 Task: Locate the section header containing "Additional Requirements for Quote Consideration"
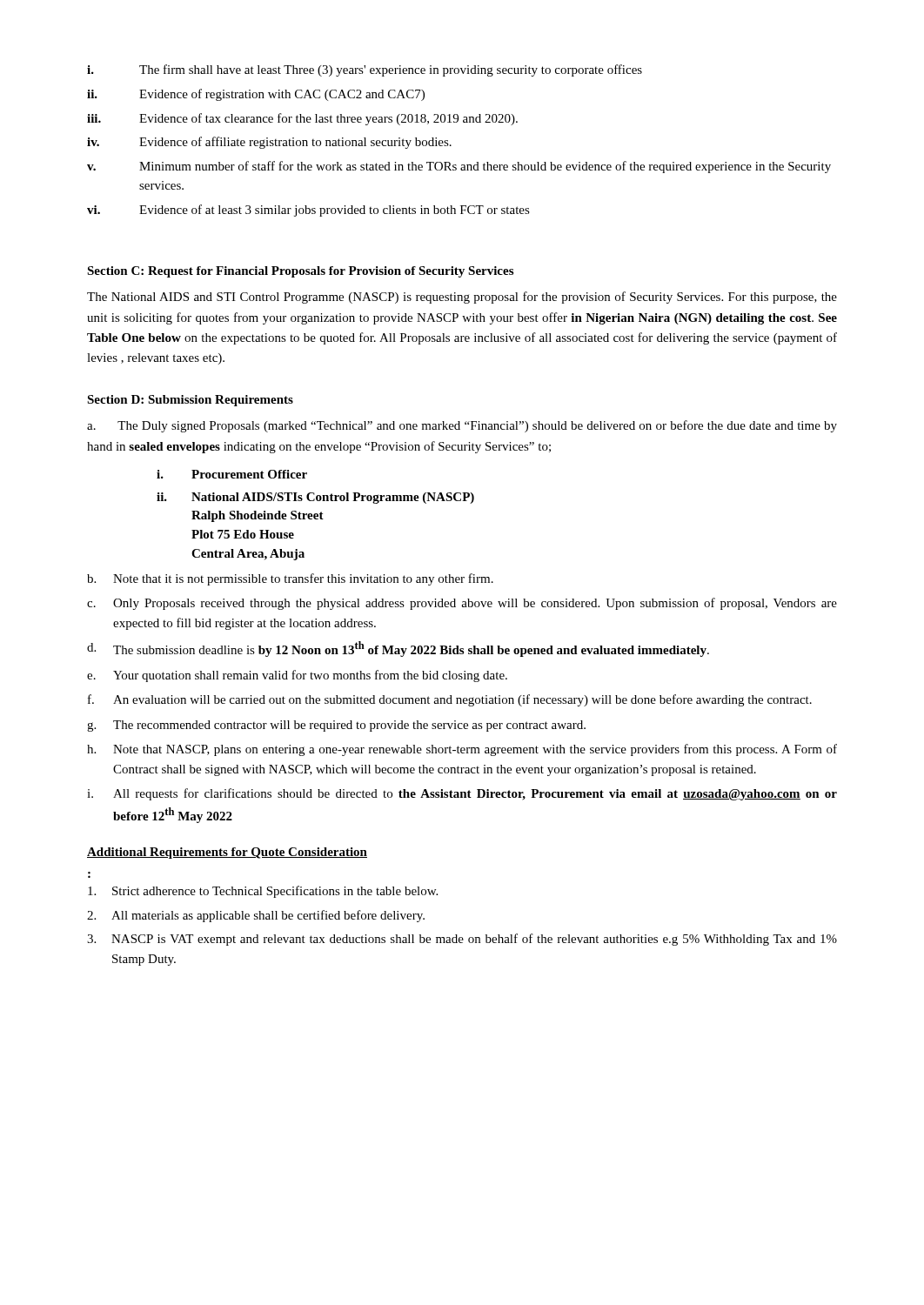[227, 852]
